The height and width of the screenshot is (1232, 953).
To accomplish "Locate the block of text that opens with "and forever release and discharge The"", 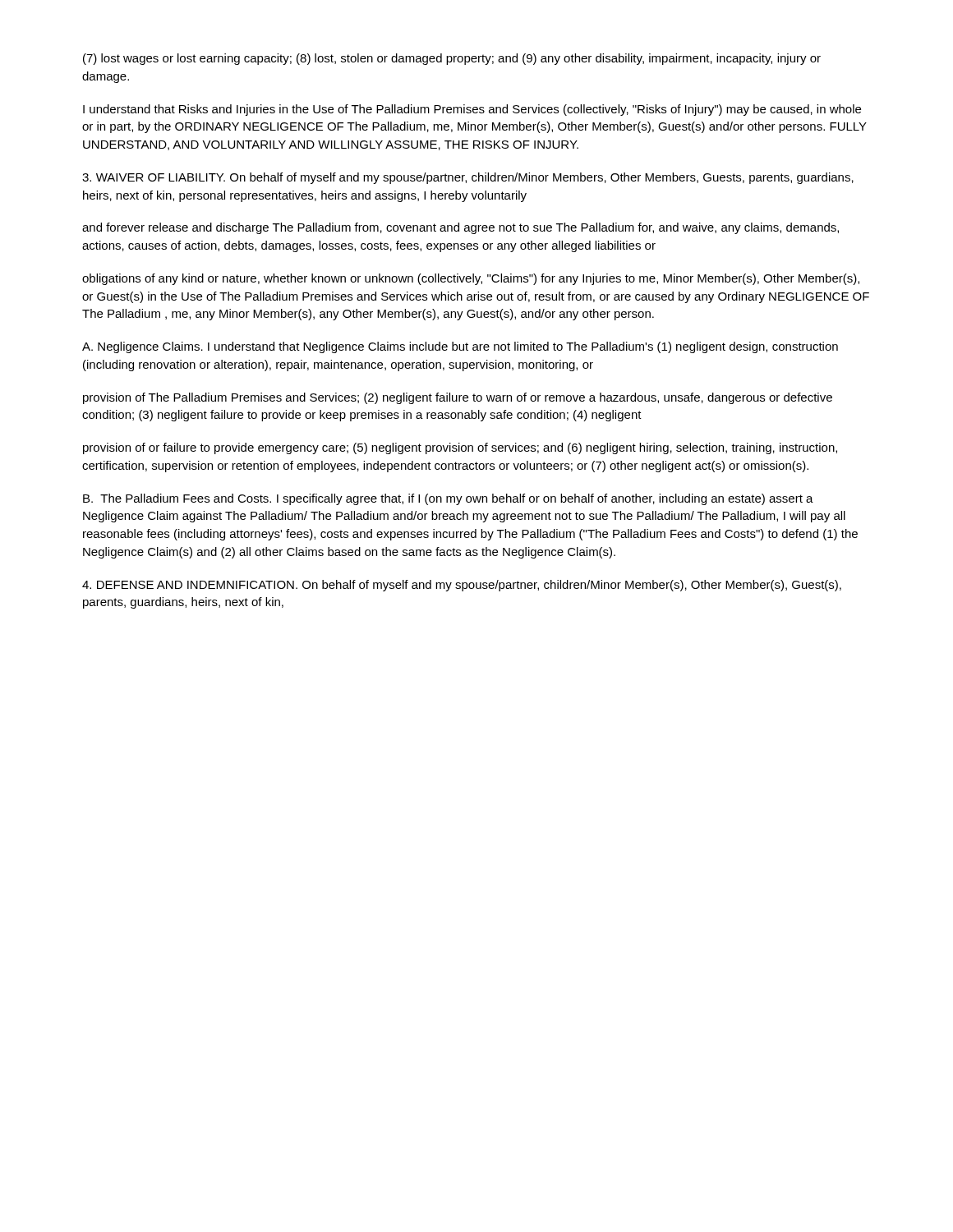I will [461, 236].
